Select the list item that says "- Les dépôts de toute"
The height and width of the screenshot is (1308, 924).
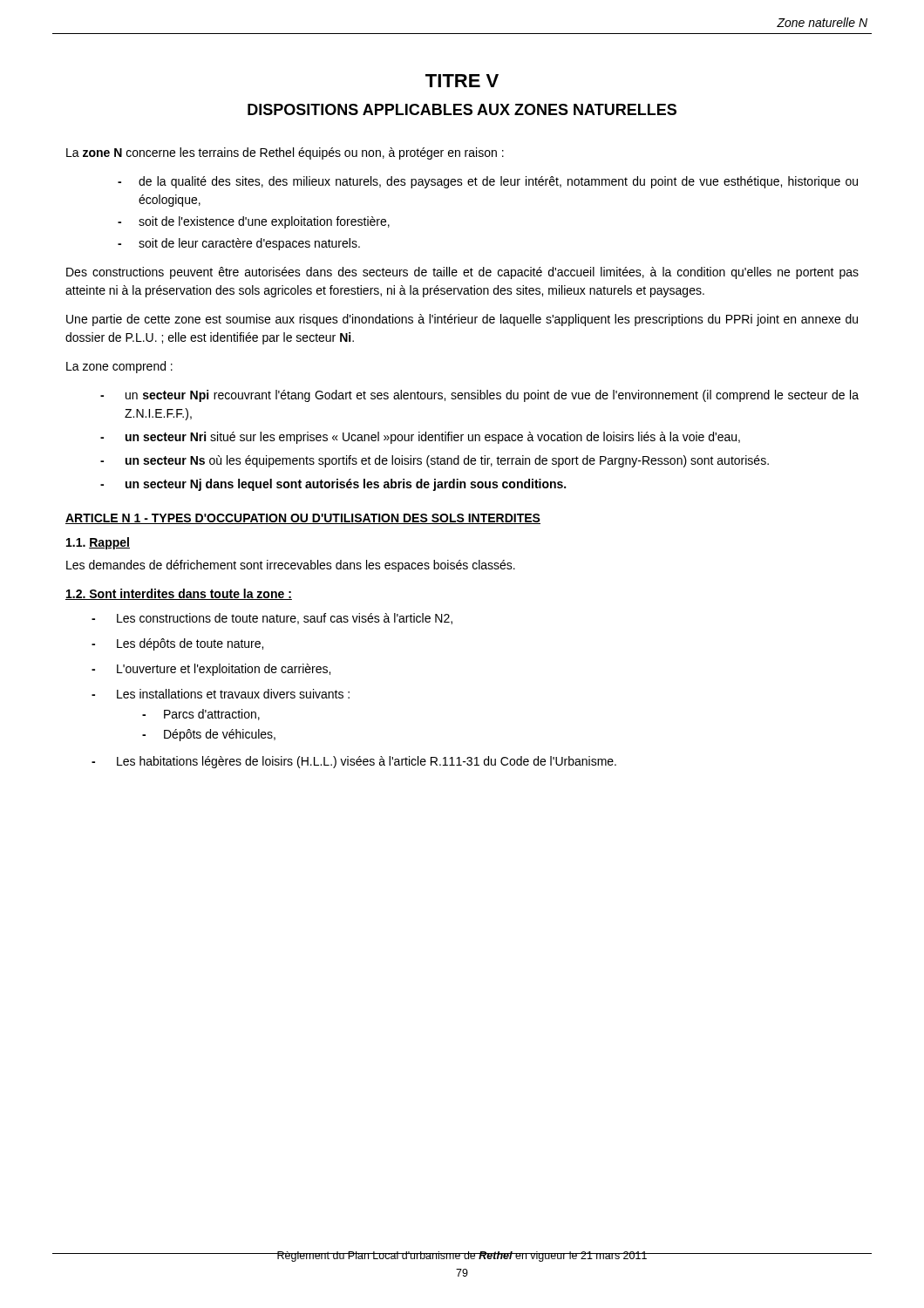pyautogui.click(x=177, y=644)
